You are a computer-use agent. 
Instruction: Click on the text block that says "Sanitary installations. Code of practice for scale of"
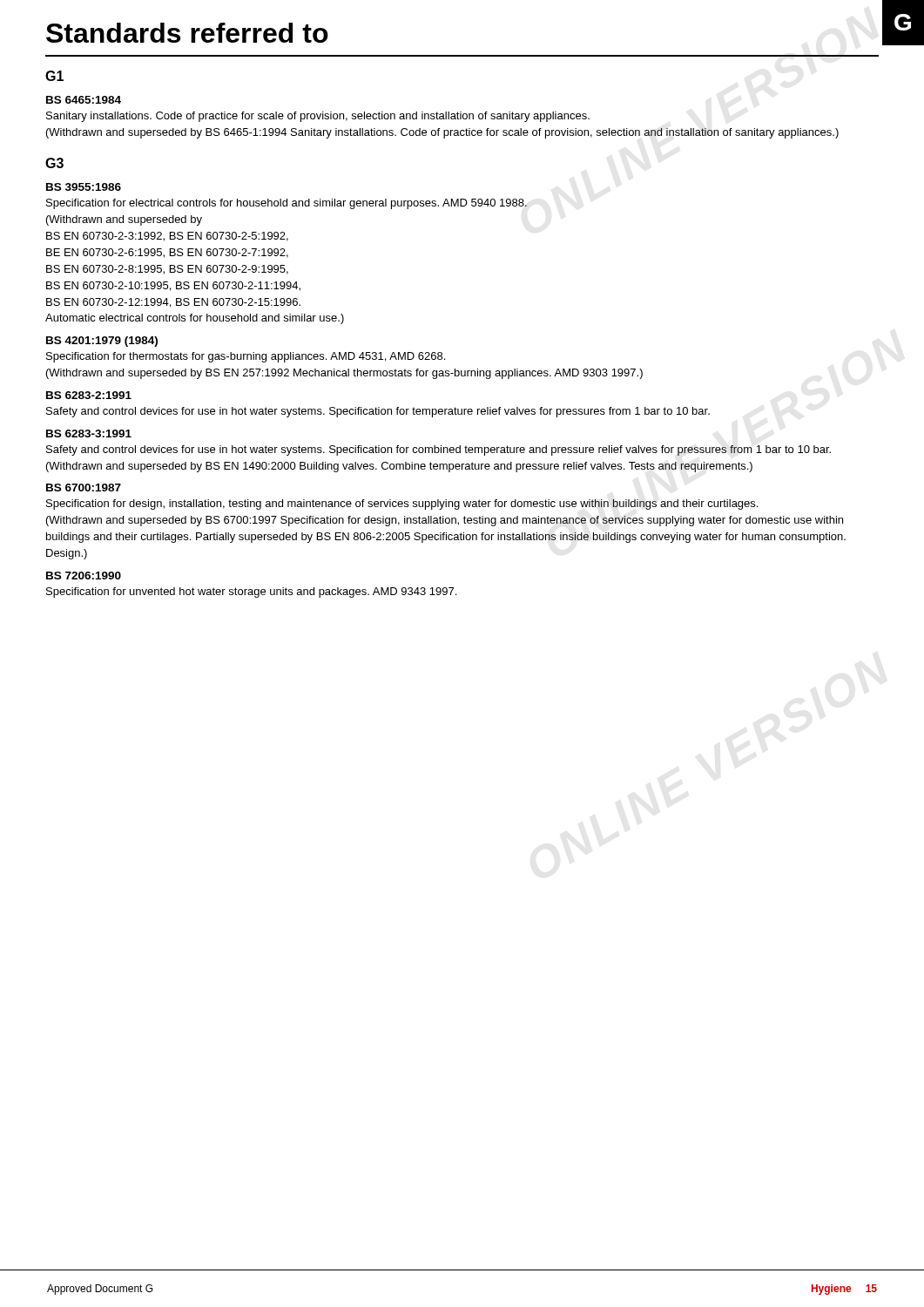point(442,124)
